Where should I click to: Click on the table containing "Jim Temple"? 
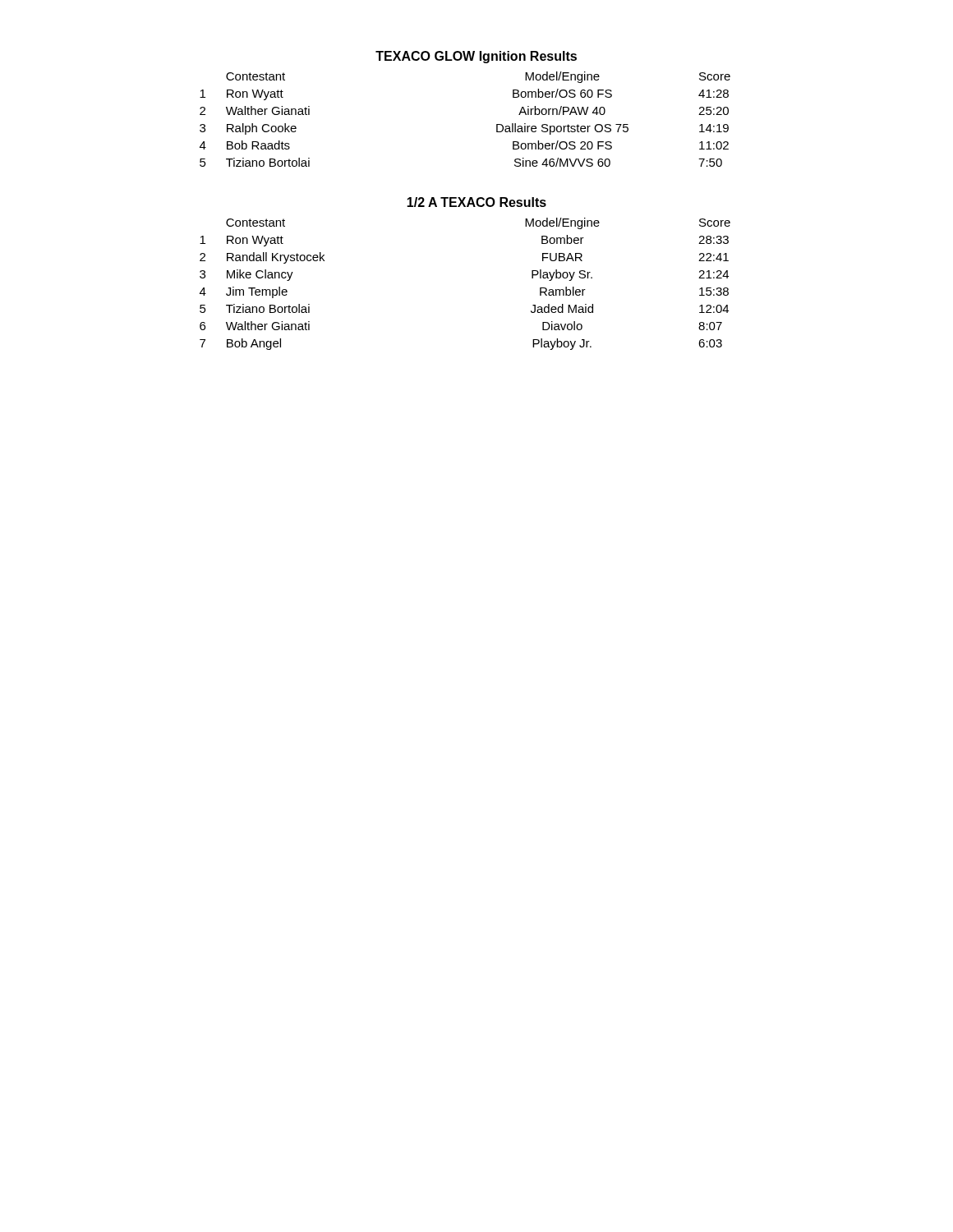coord(476,282)
